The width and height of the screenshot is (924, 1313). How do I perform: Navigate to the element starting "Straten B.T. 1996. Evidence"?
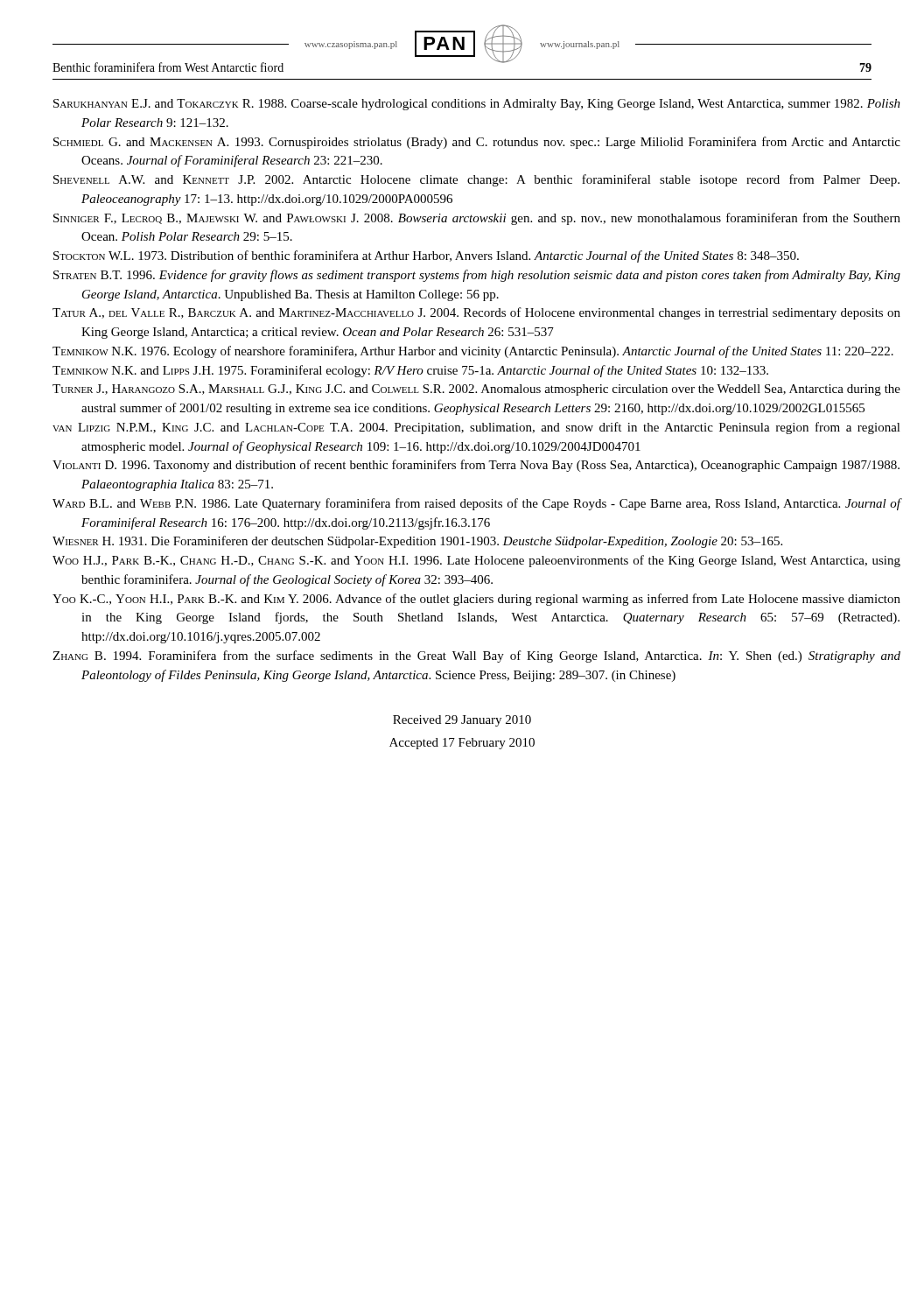[462, 285]
